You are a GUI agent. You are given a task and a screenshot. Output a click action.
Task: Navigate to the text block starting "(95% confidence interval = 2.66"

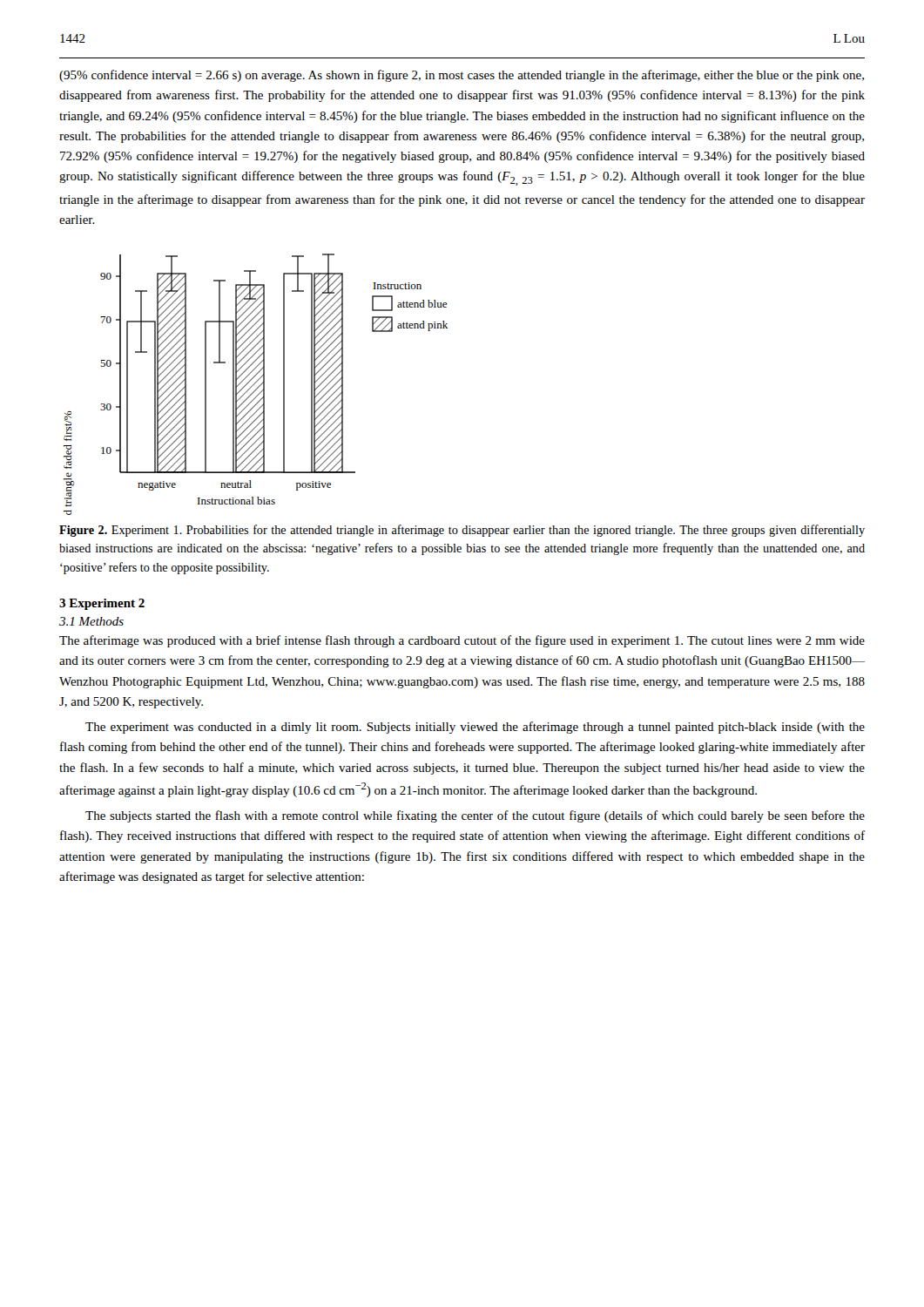[x=462, y=147]
